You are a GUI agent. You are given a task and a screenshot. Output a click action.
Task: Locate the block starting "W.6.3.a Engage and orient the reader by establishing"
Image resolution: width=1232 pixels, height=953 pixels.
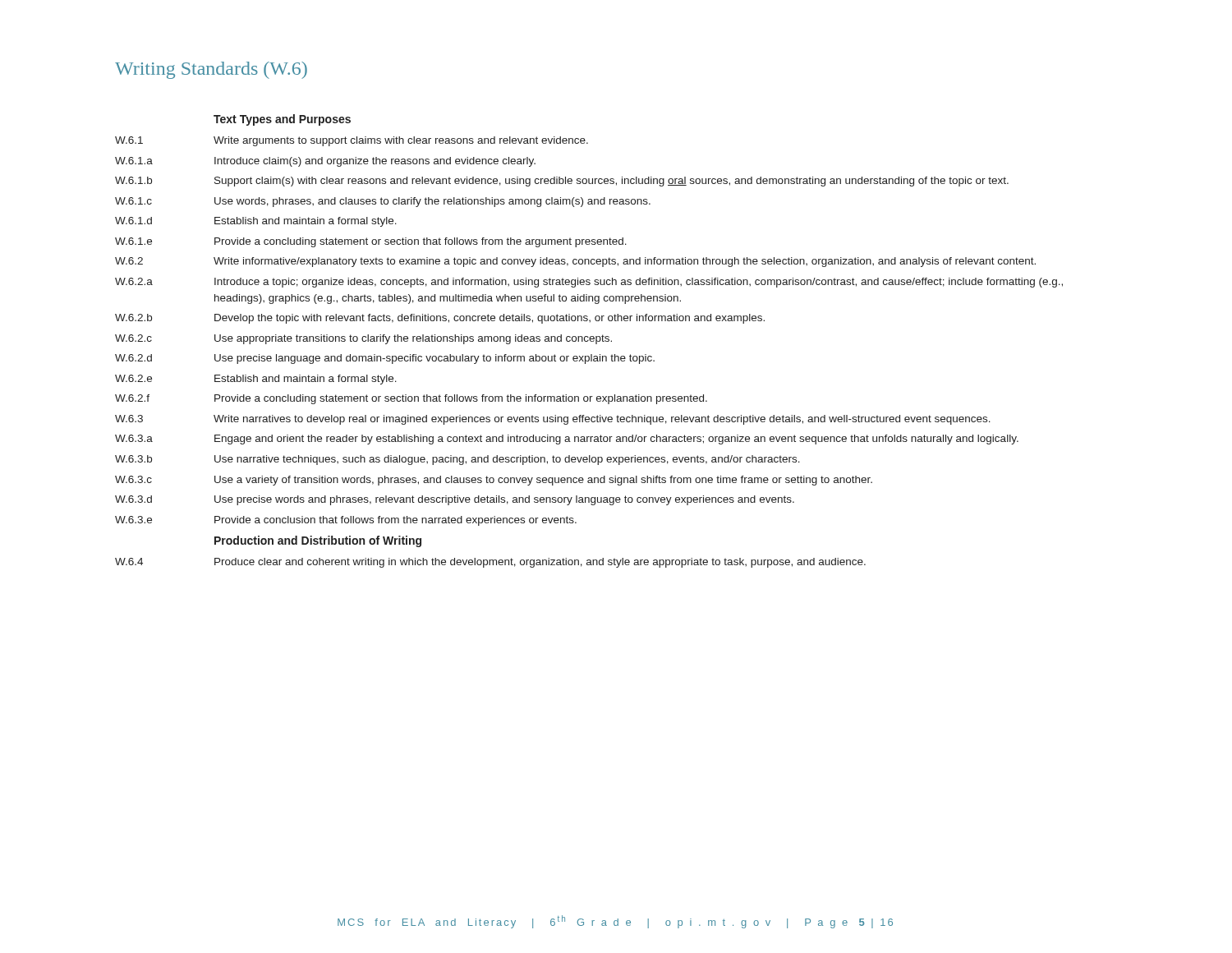tap(616, 439)
